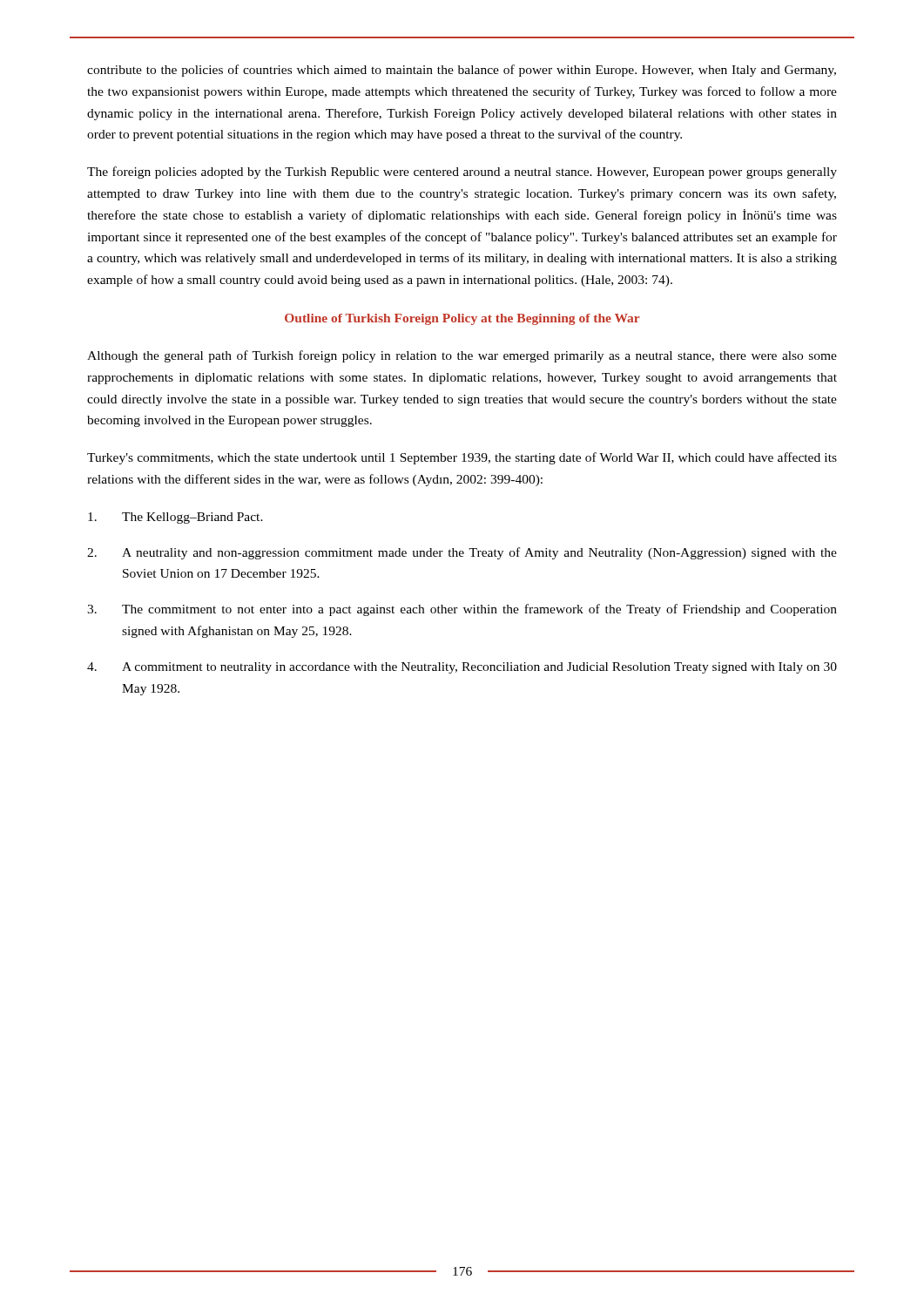Point to the text block starting "contribute to the policies of countries which"

point(462,102)
